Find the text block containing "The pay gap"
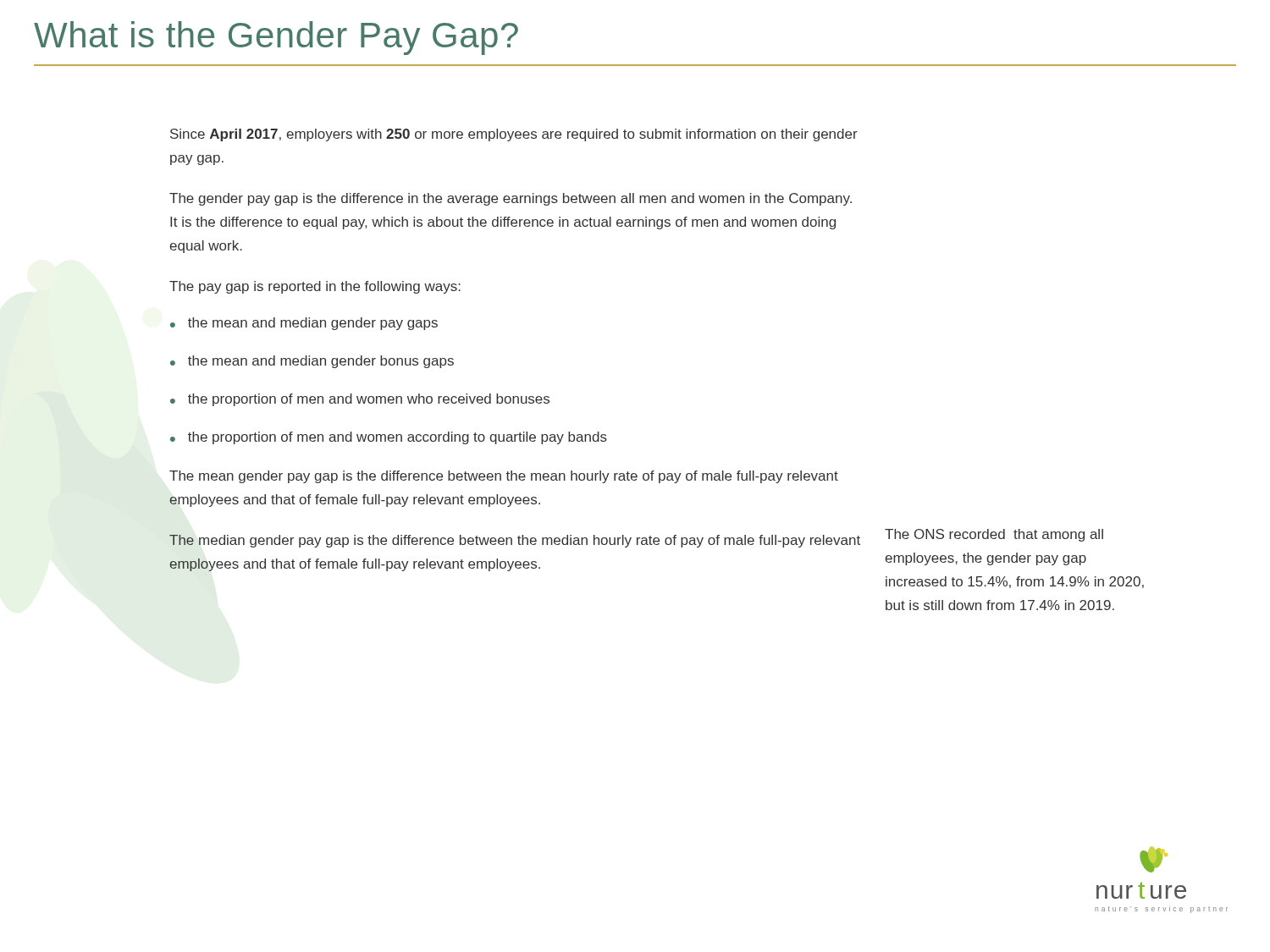Viewport: 1270px width, 952px height. 315,287
